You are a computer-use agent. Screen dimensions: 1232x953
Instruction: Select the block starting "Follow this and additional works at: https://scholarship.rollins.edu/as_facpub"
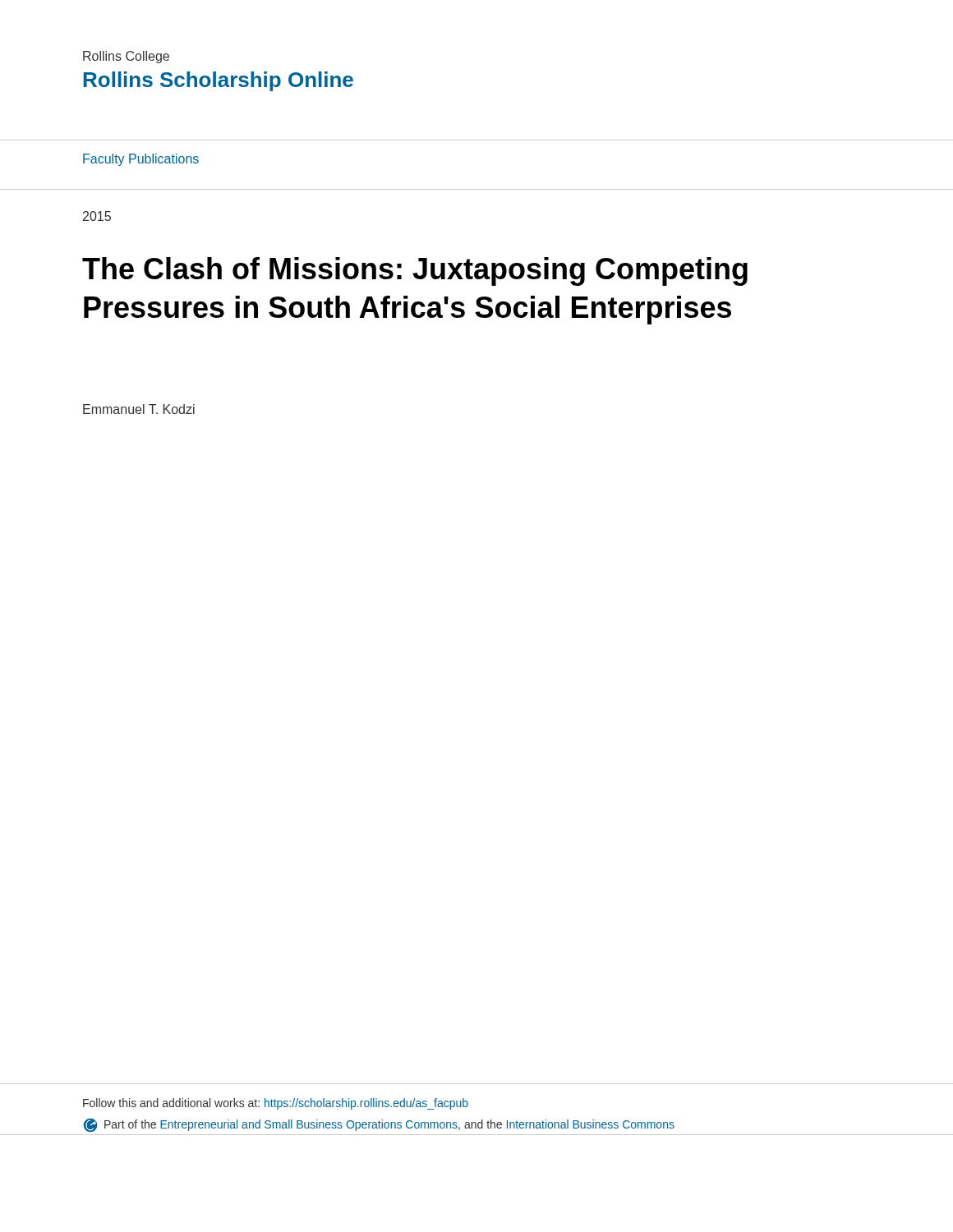(275, 1103)
